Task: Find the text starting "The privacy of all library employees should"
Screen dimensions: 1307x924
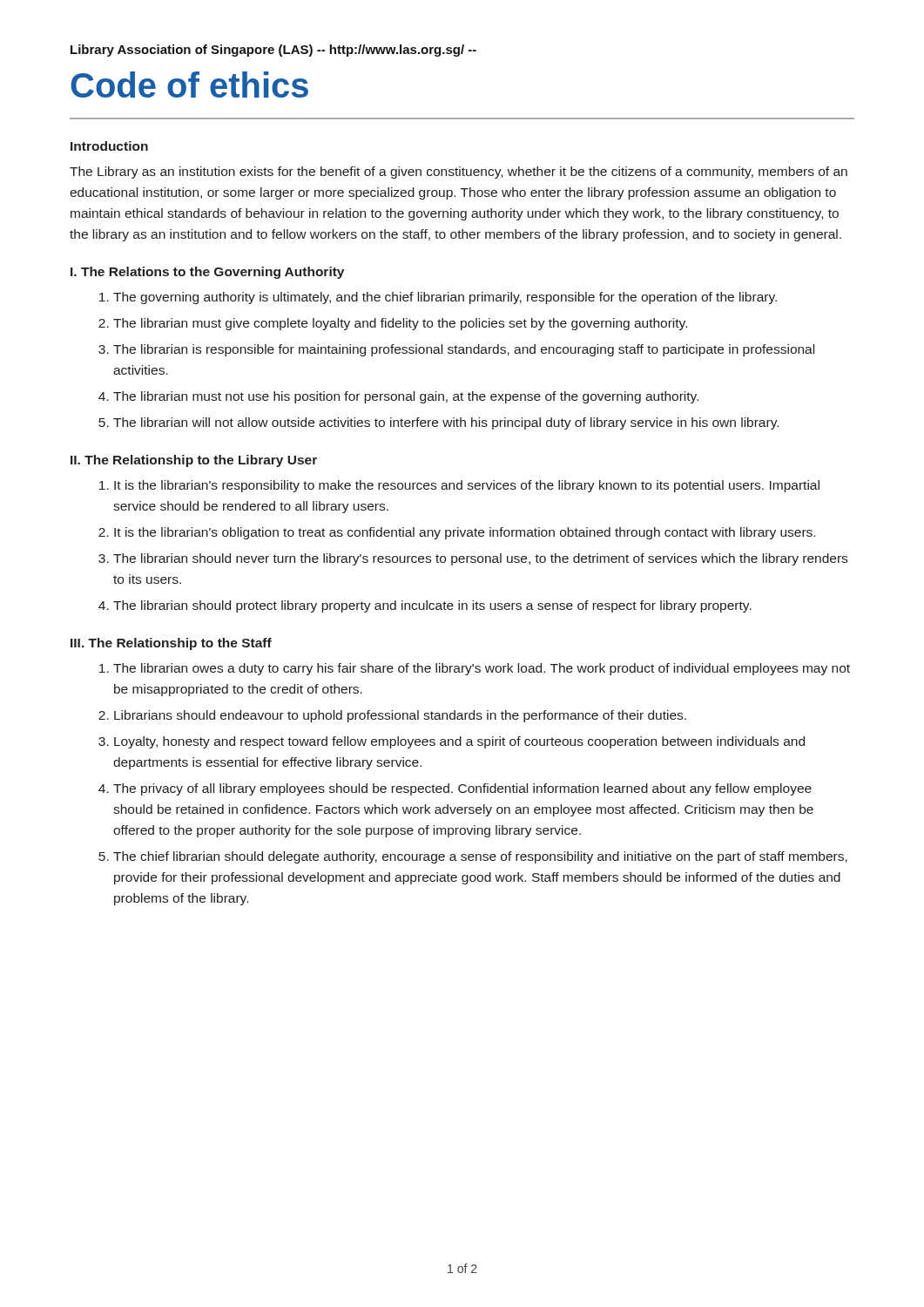Action: click(x=463, y=809)
